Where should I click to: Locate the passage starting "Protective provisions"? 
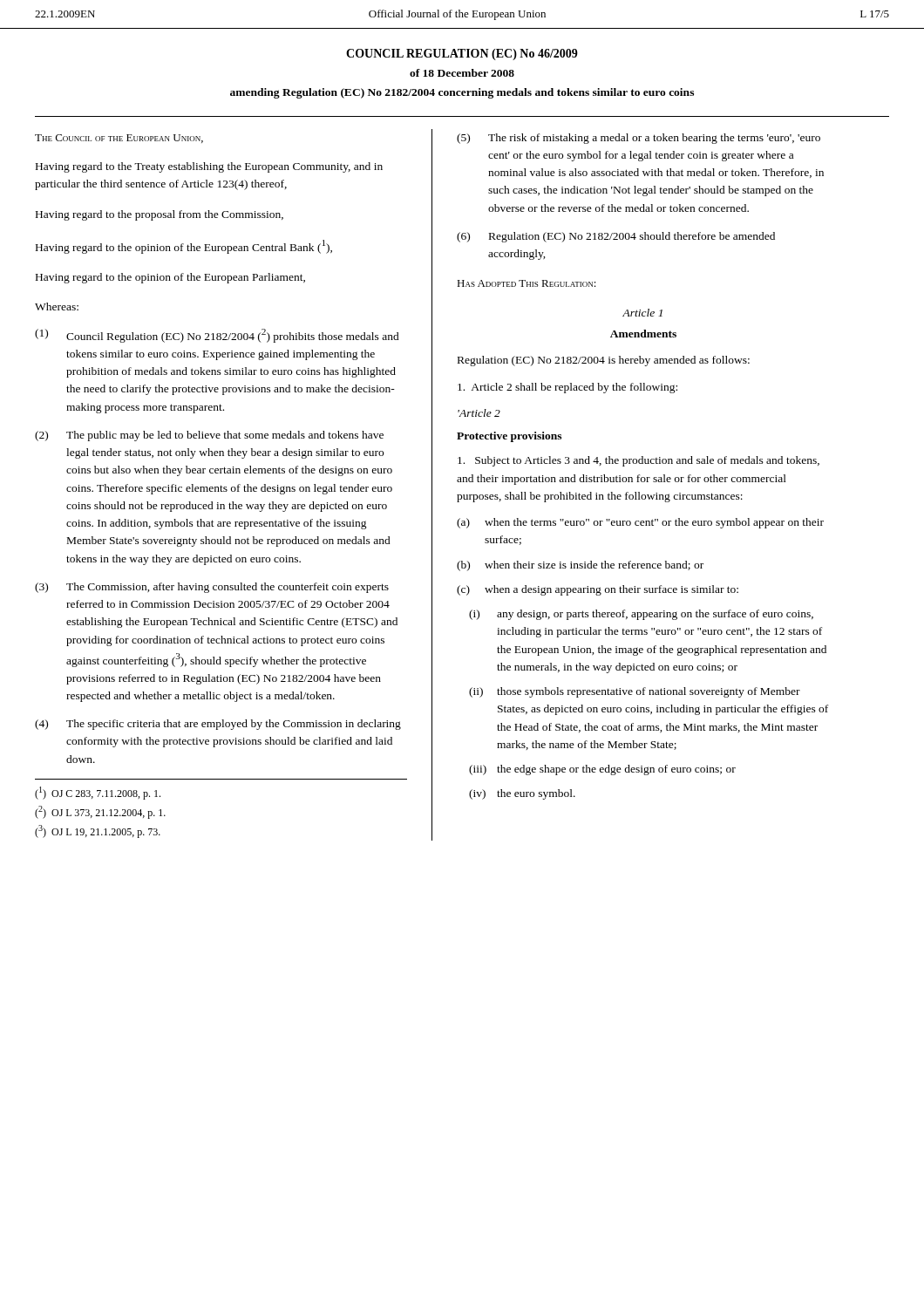509,436
